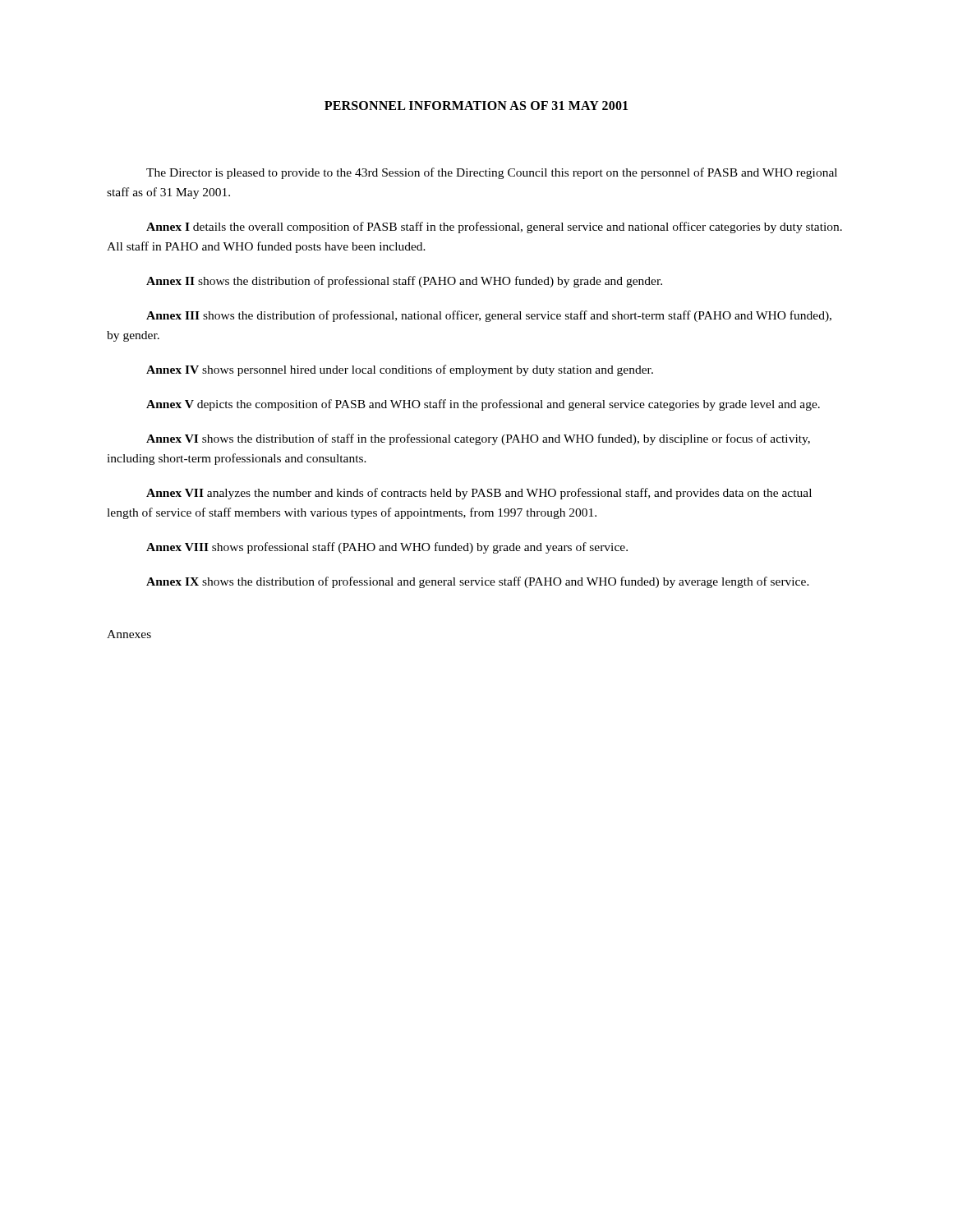Navigate to the text starting "Annex V depicts the composition"
Image resolution: width=953 pixels, height=1232 pixels.
483,404
